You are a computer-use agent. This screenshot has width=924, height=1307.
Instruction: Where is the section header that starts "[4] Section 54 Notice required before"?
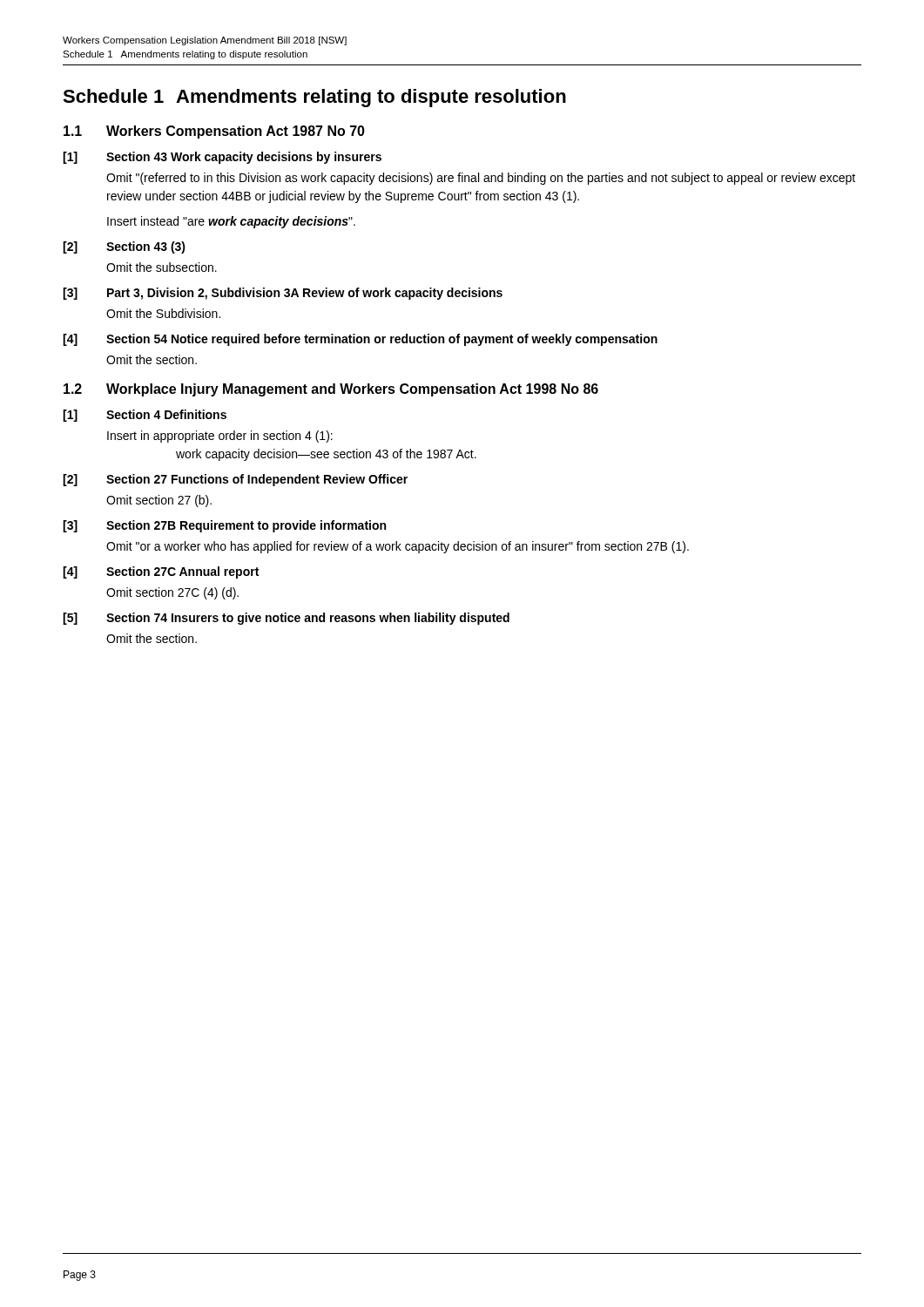(x=360, y=339)
